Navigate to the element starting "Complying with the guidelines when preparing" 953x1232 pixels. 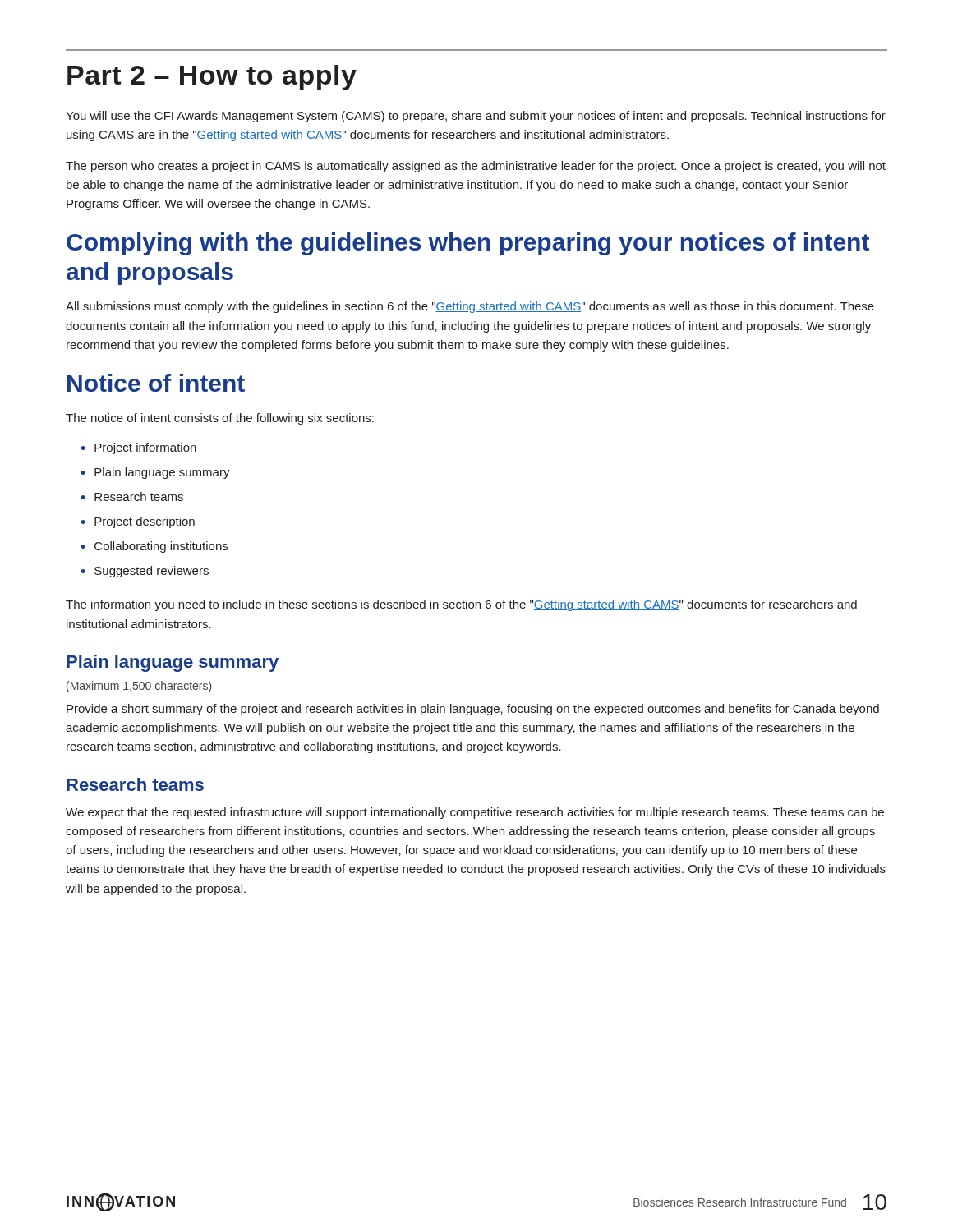(x=468, y=257)
